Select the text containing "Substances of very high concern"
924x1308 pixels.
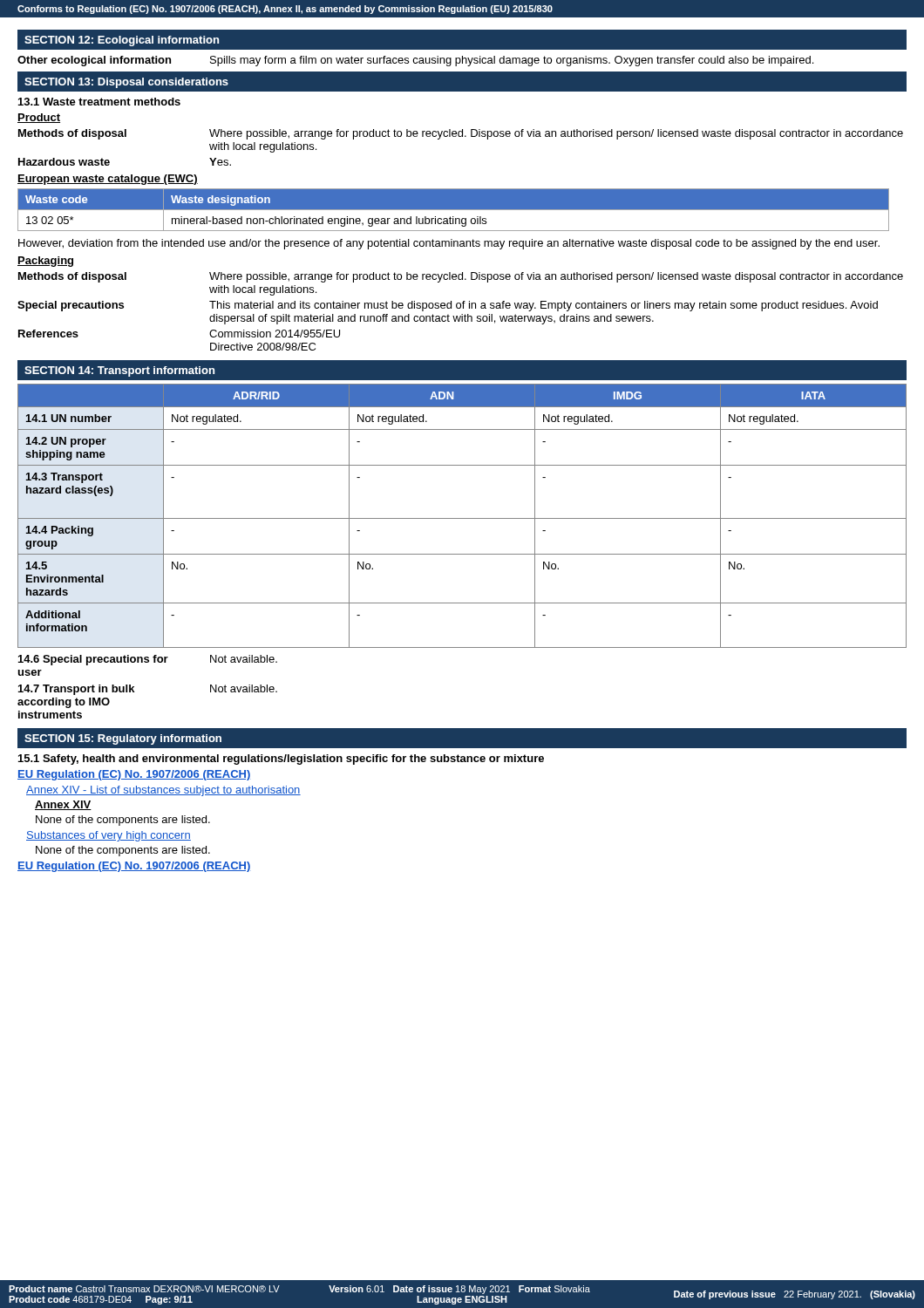[x=108, y=835]
